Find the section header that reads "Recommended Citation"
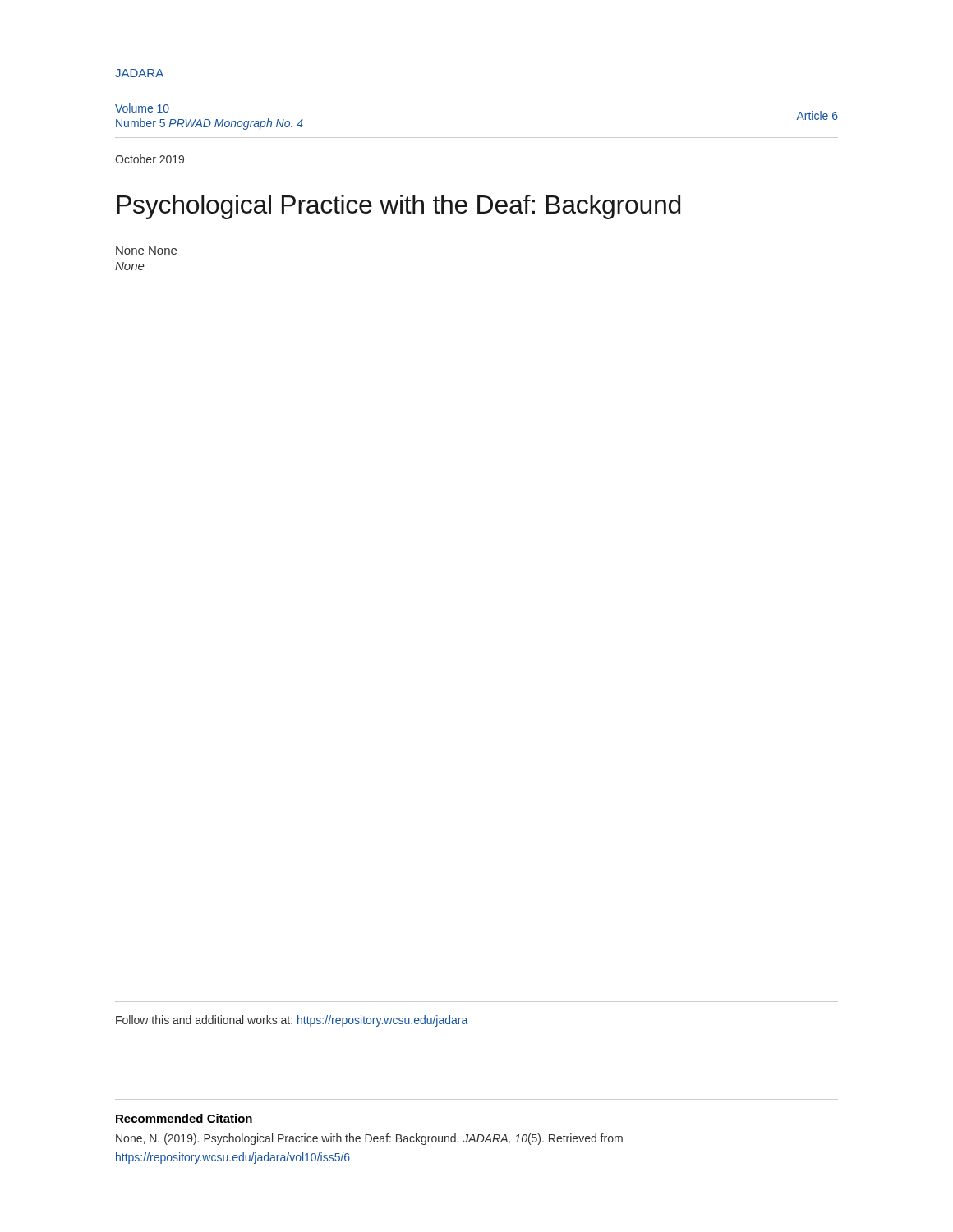This screenshot has width=953, height=1232. (x=184, y=1118)
